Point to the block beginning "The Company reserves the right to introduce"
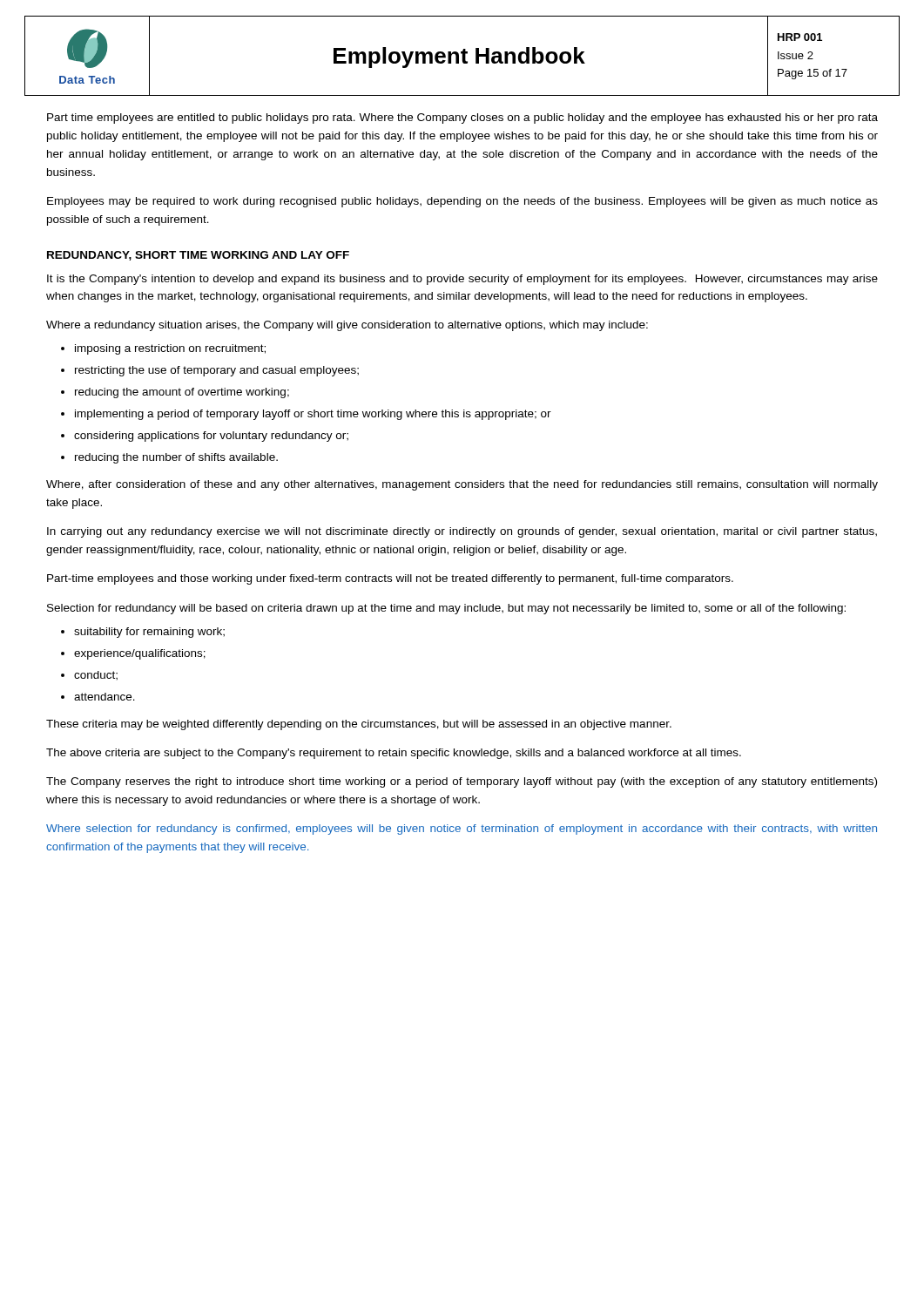Viewport: 924px width, 1307px height. (x=462, y=790)
